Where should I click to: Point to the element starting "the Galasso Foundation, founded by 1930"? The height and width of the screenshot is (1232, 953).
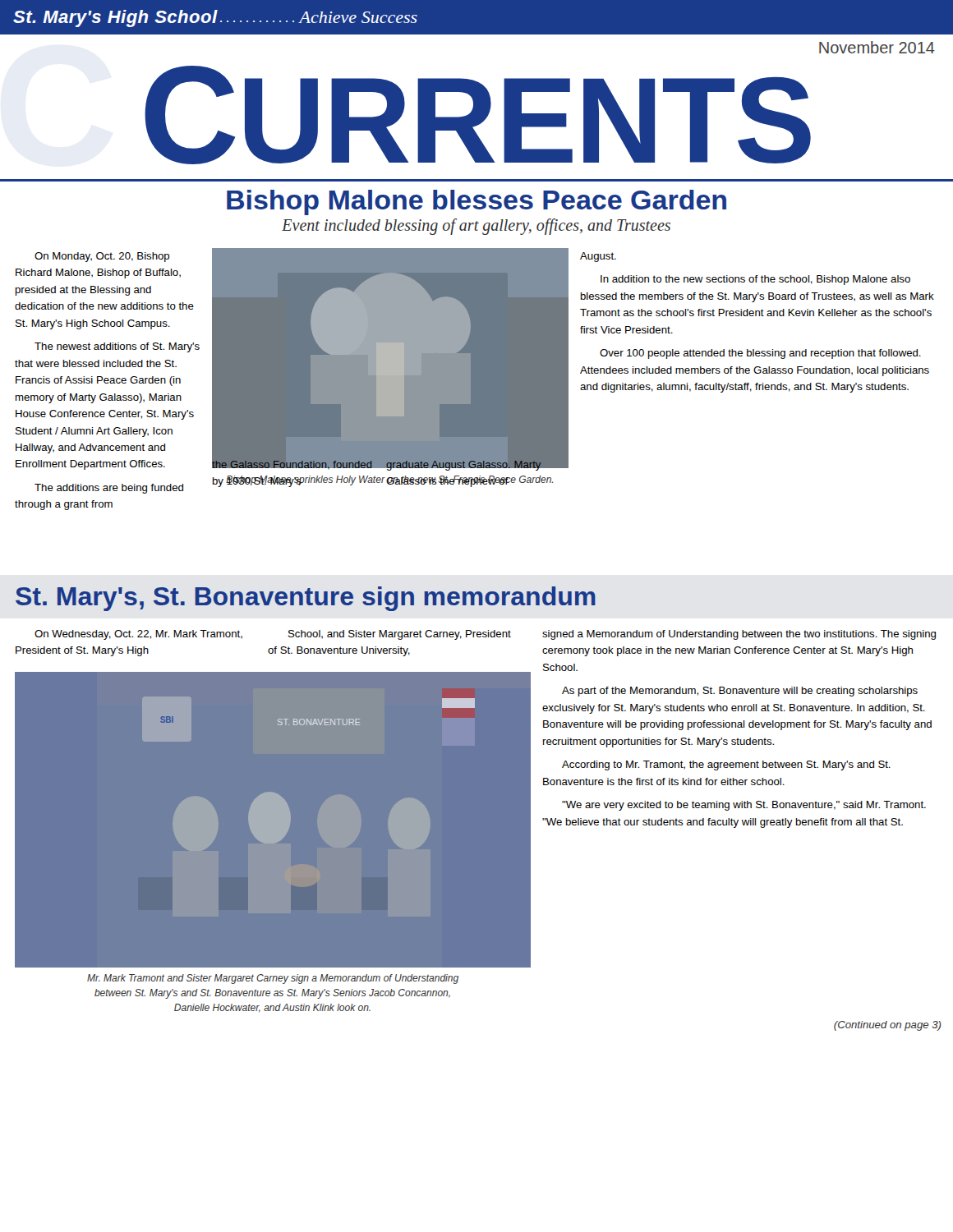tap(294, 473)
